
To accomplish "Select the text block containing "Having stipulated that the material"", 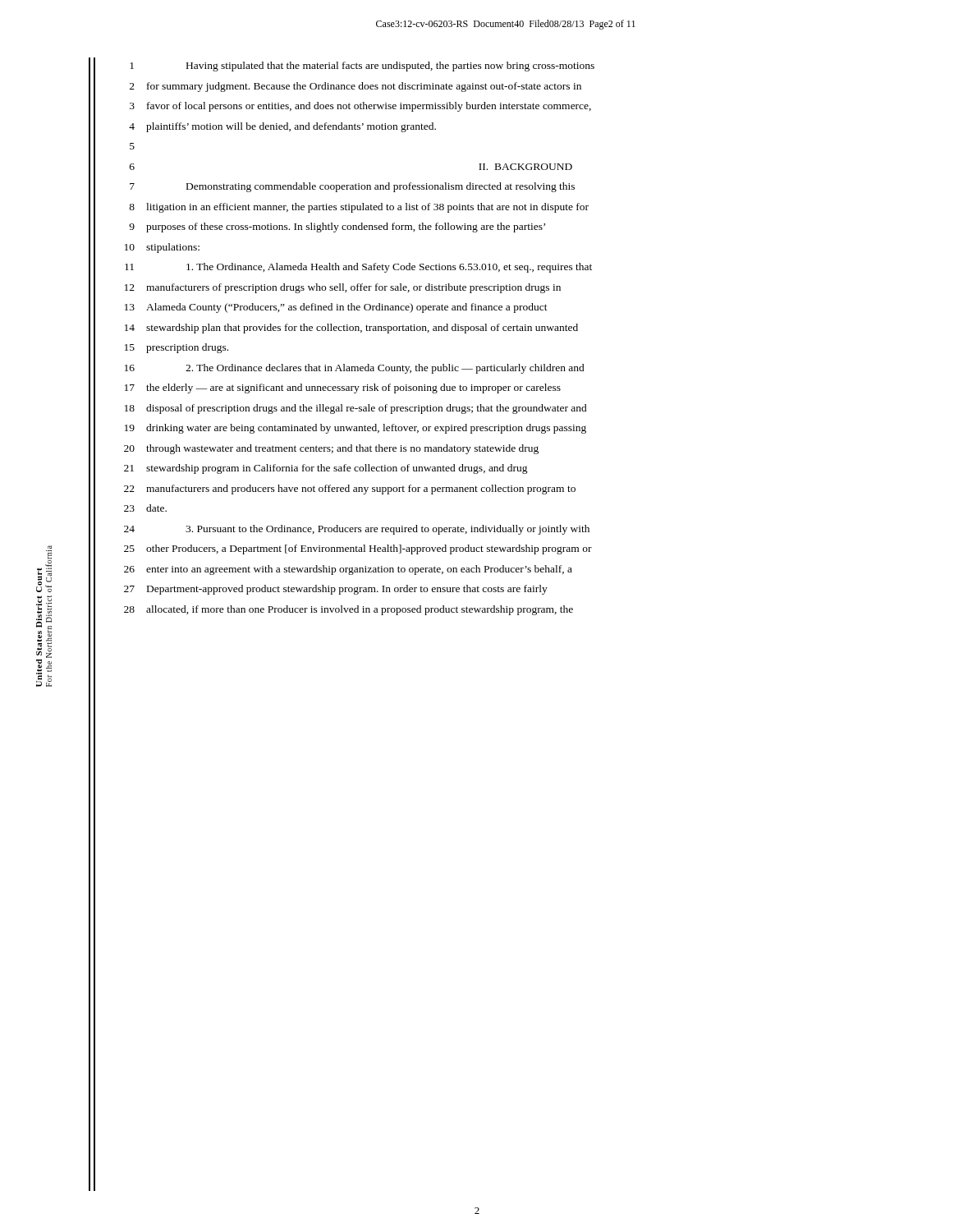I will click(525, 96).
